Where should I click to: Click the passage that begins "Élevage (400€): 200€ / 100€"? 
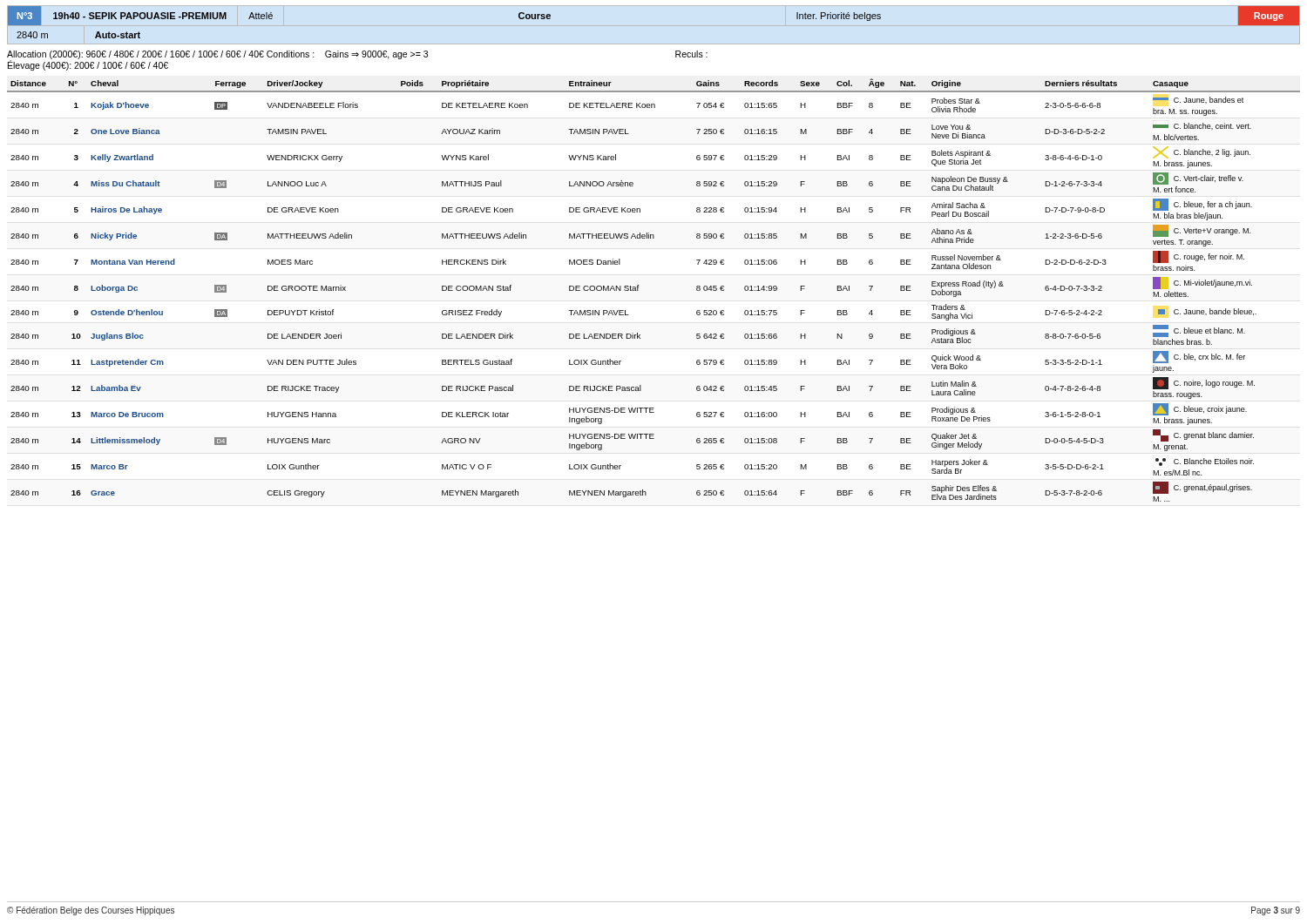click(x=88, y=65)
